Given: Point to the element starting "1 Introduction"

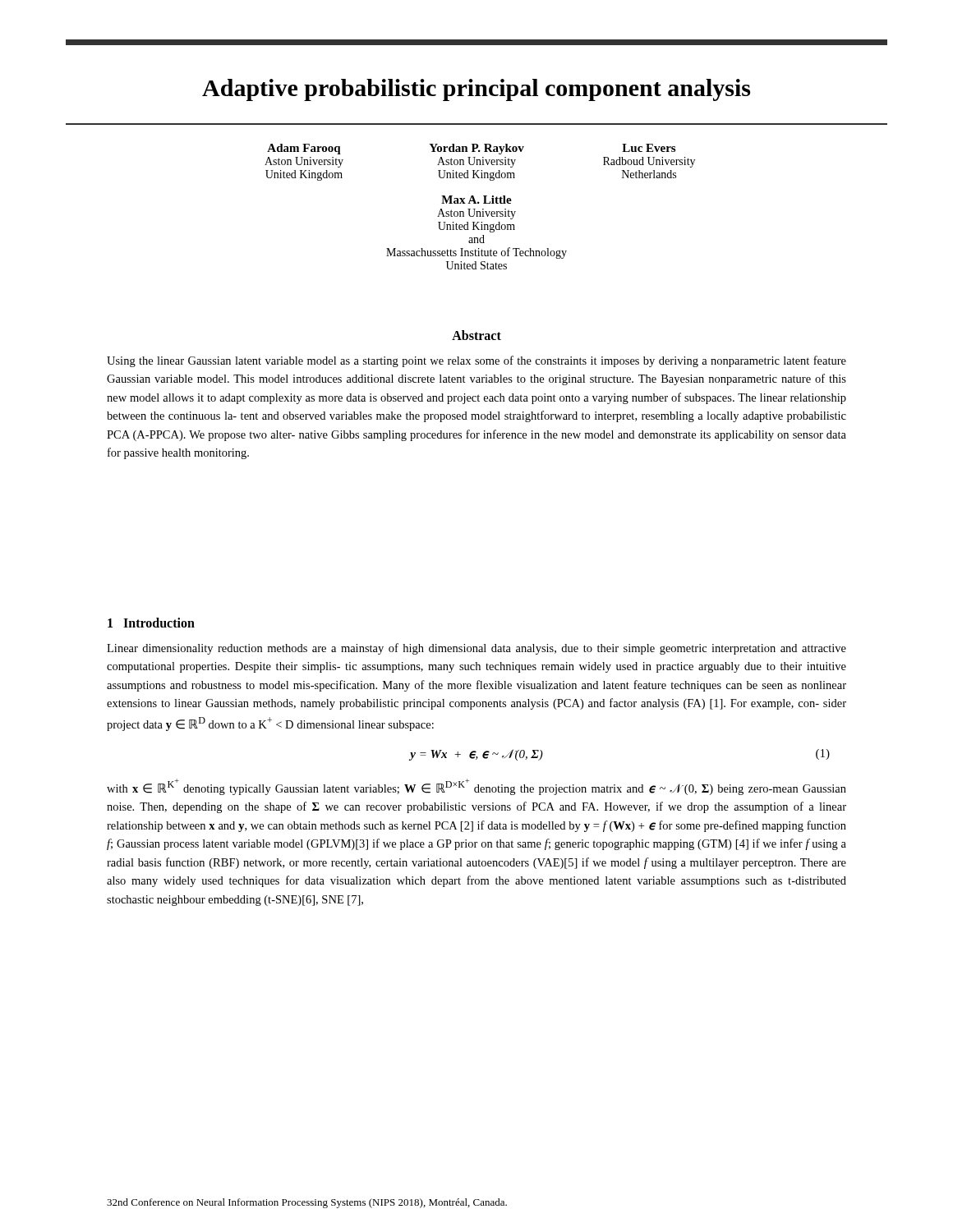Looking at the screenshot, I should click(151, 623).
